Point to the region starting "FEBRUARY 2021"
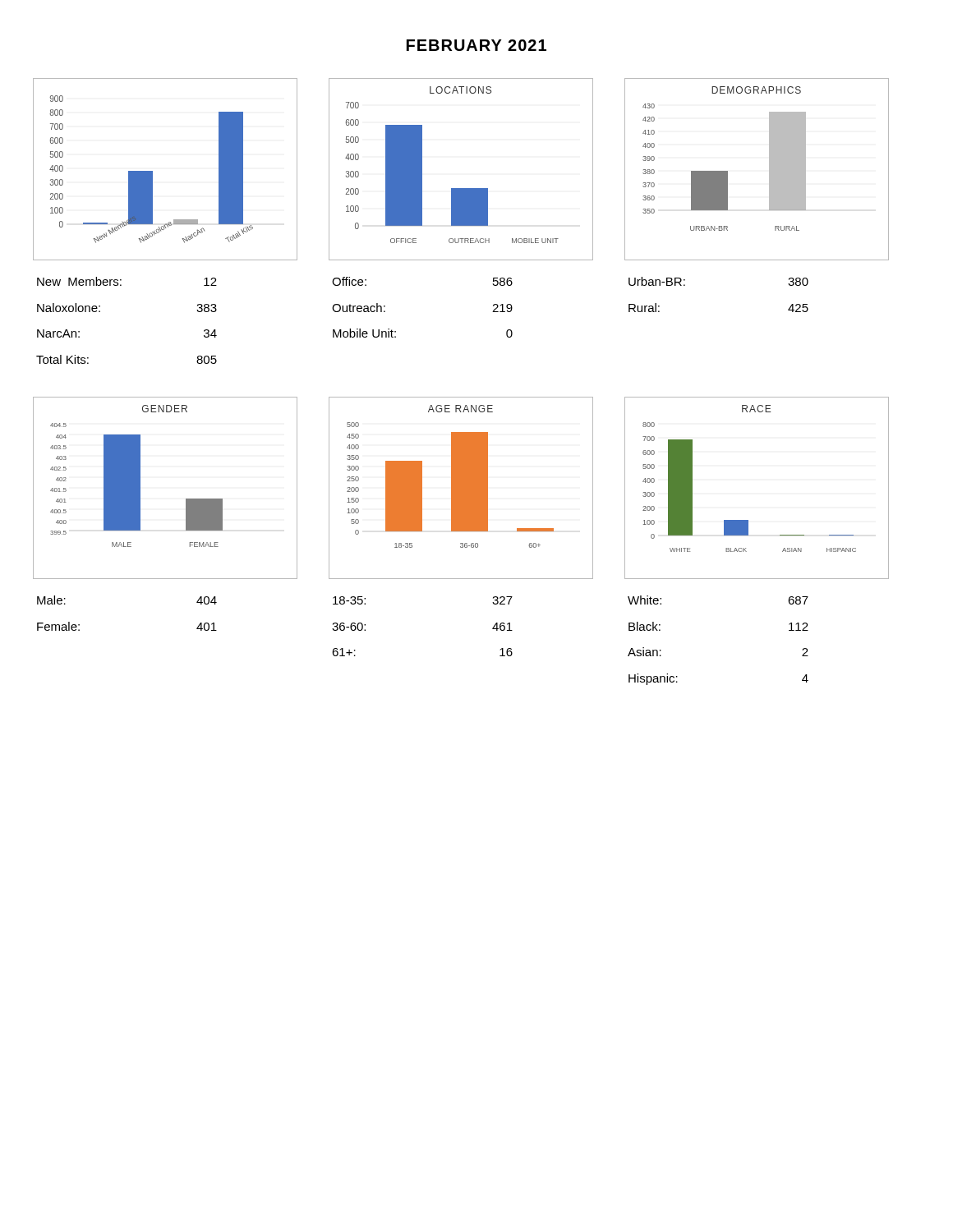Viewport: 953px width, 1232px height. tap(476, 45)
